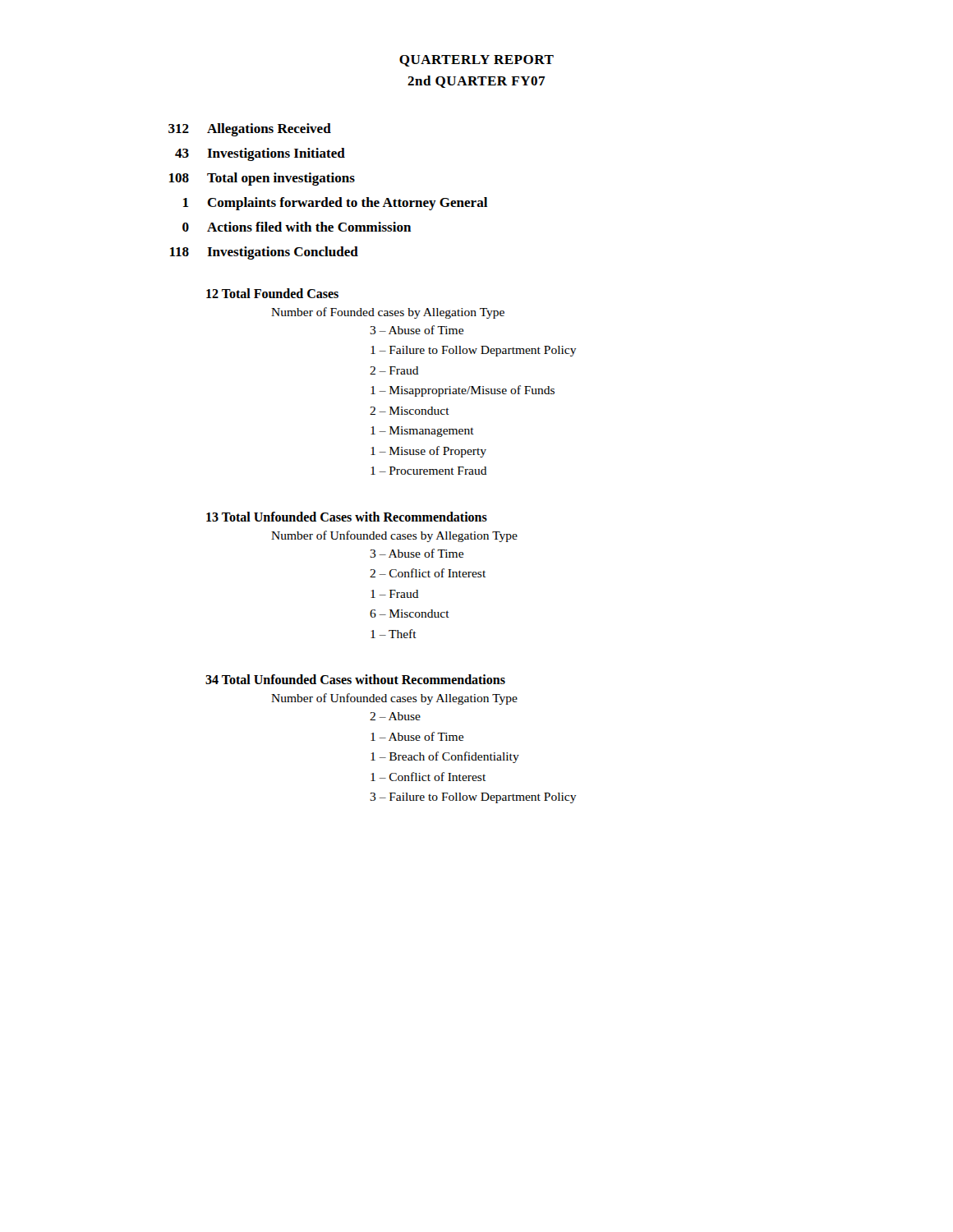
Task: Locate the list item containing "6 – Misconduct"
Action: coord(409,613)
